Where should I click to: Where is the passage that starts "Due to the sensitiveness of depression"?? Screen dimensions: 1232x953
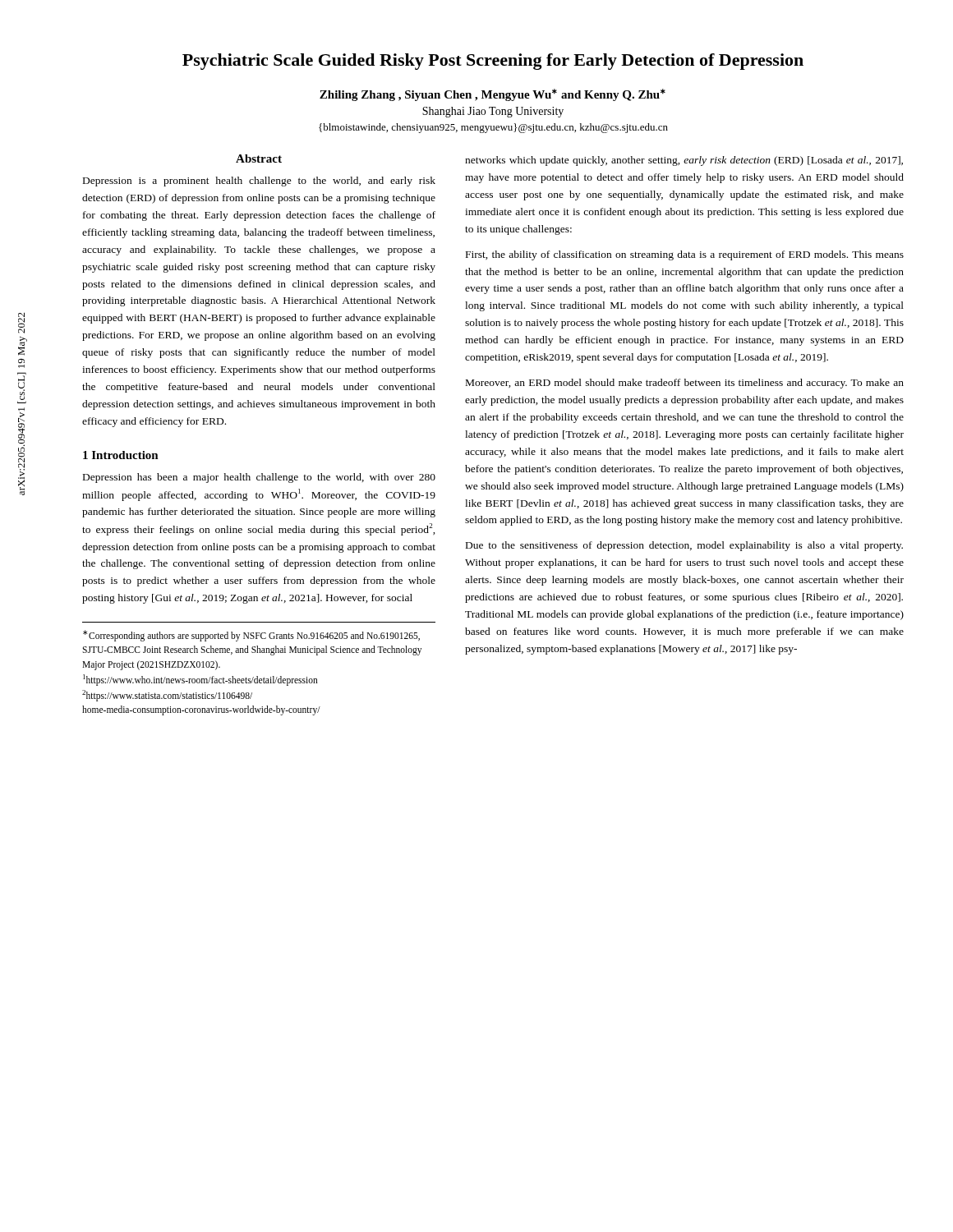point(684,597)
